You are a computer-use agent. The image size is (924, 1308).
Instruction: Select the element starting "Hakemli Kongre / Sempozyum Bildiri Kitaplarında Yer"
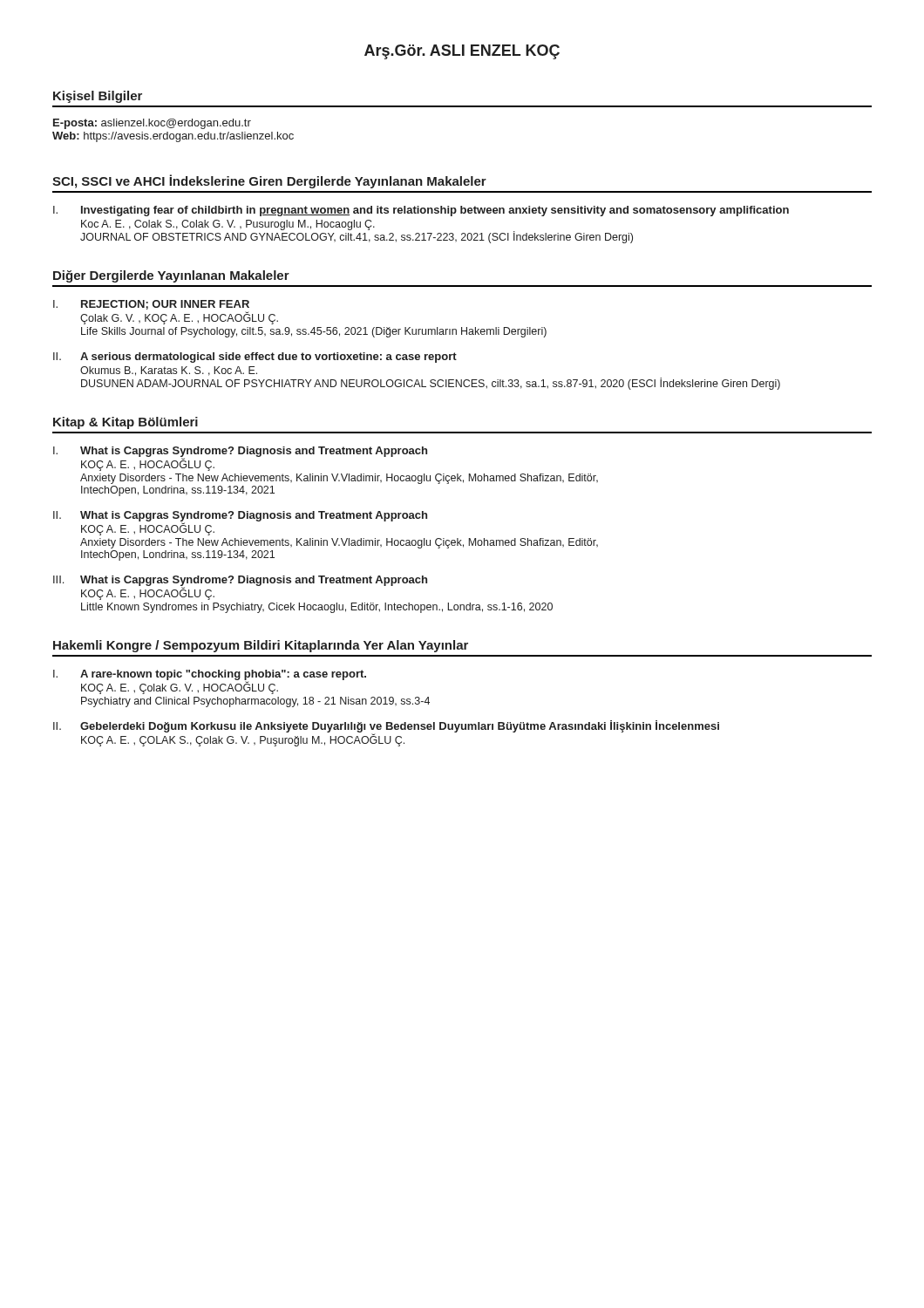(x=260, y=645)
